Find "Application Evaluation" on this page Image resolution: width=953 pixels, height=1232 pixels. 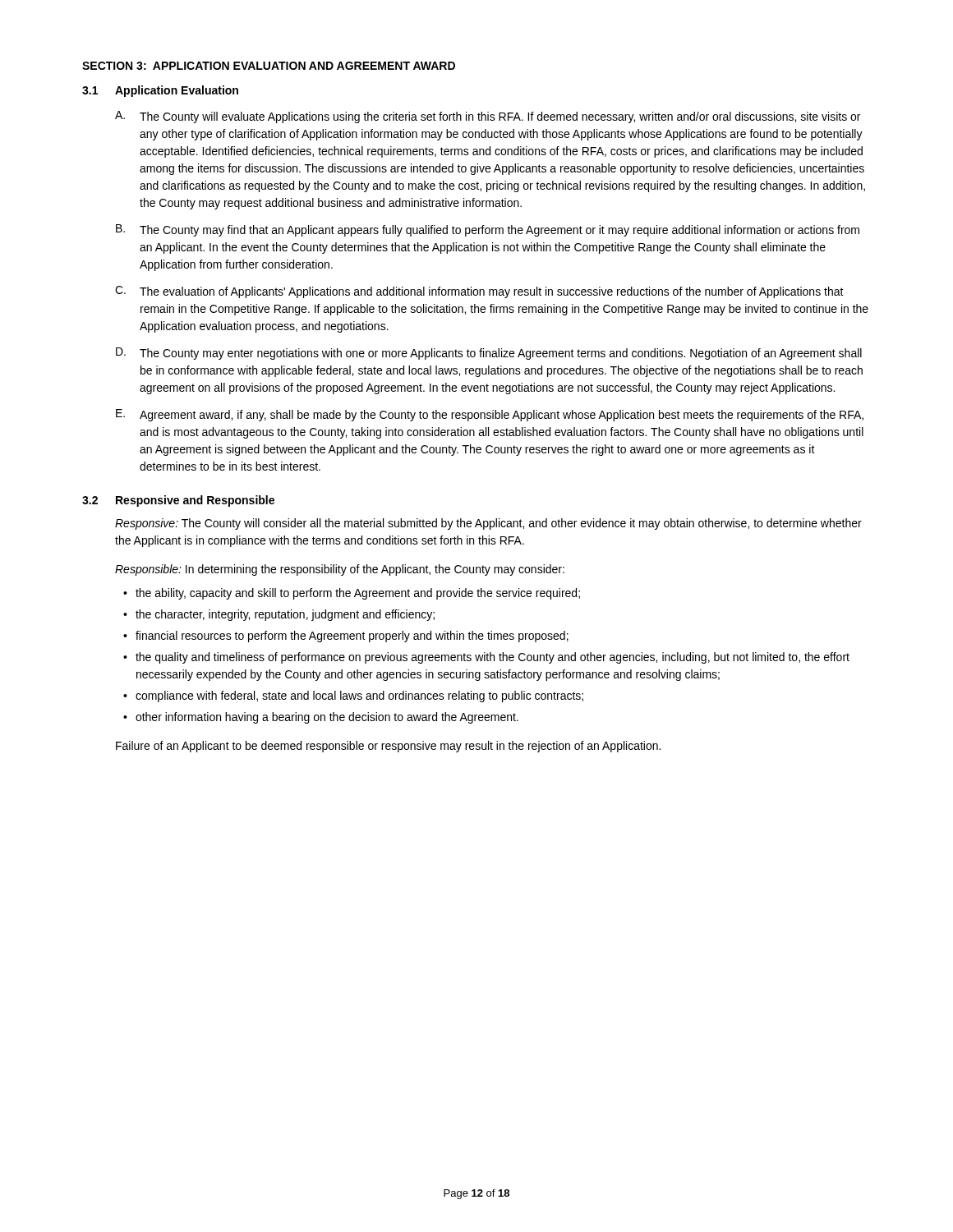[x=177, y=90]
